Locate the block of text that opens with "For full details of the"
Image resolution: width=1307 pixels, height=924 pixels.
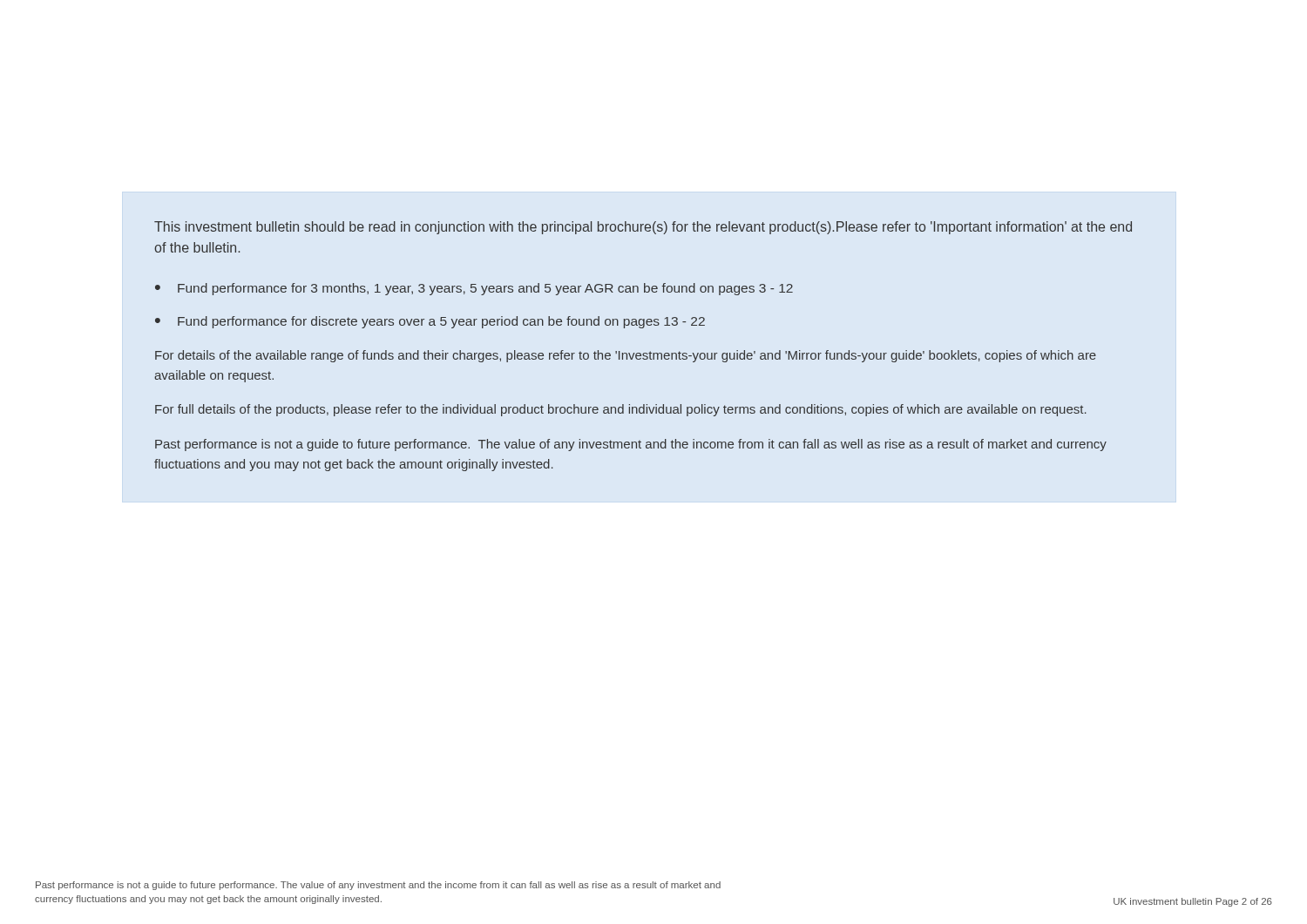click(621, 409)
